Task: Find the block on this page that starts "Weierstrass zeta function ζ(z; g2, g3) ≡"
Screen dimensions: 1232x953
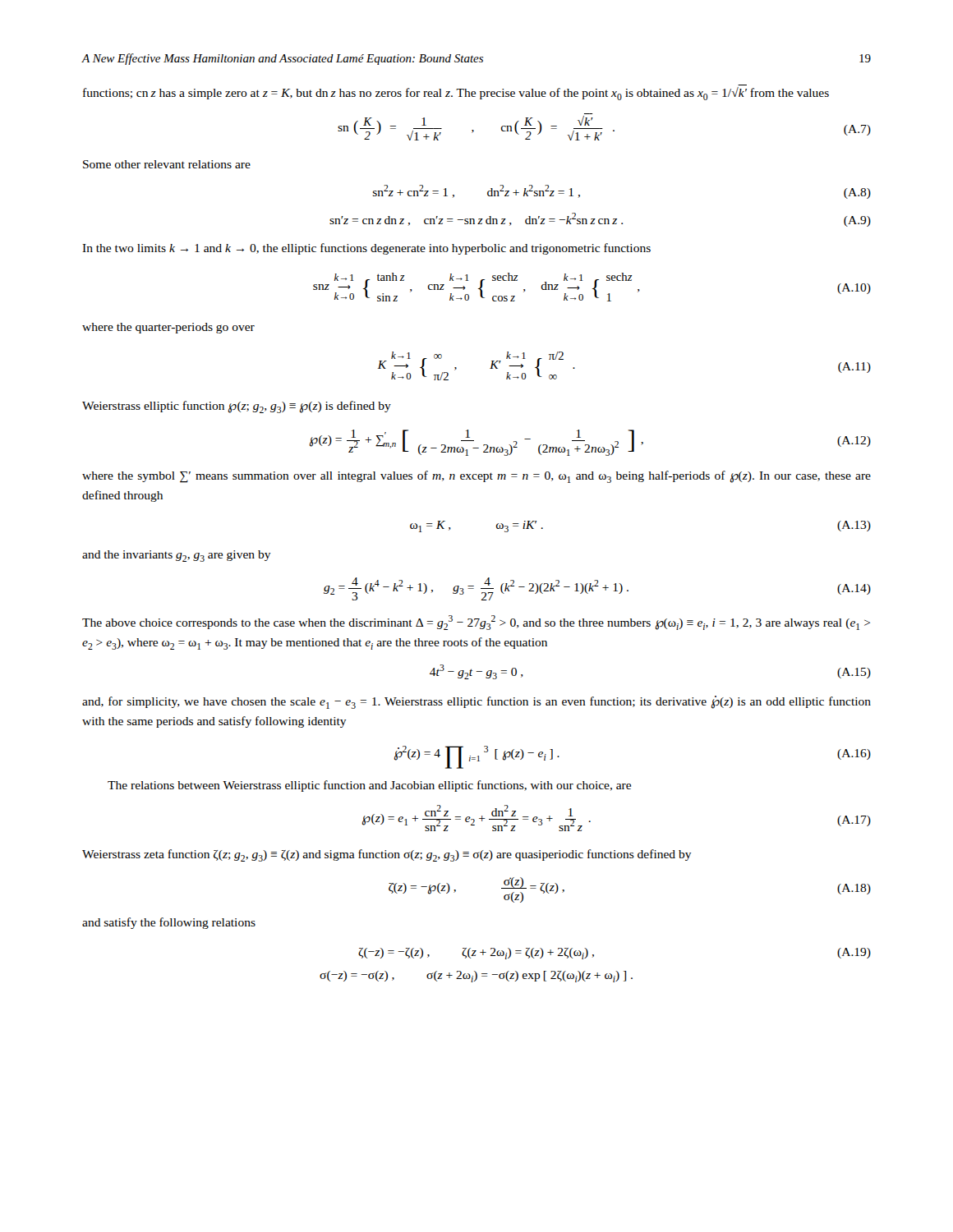Action: pos(387,855)
